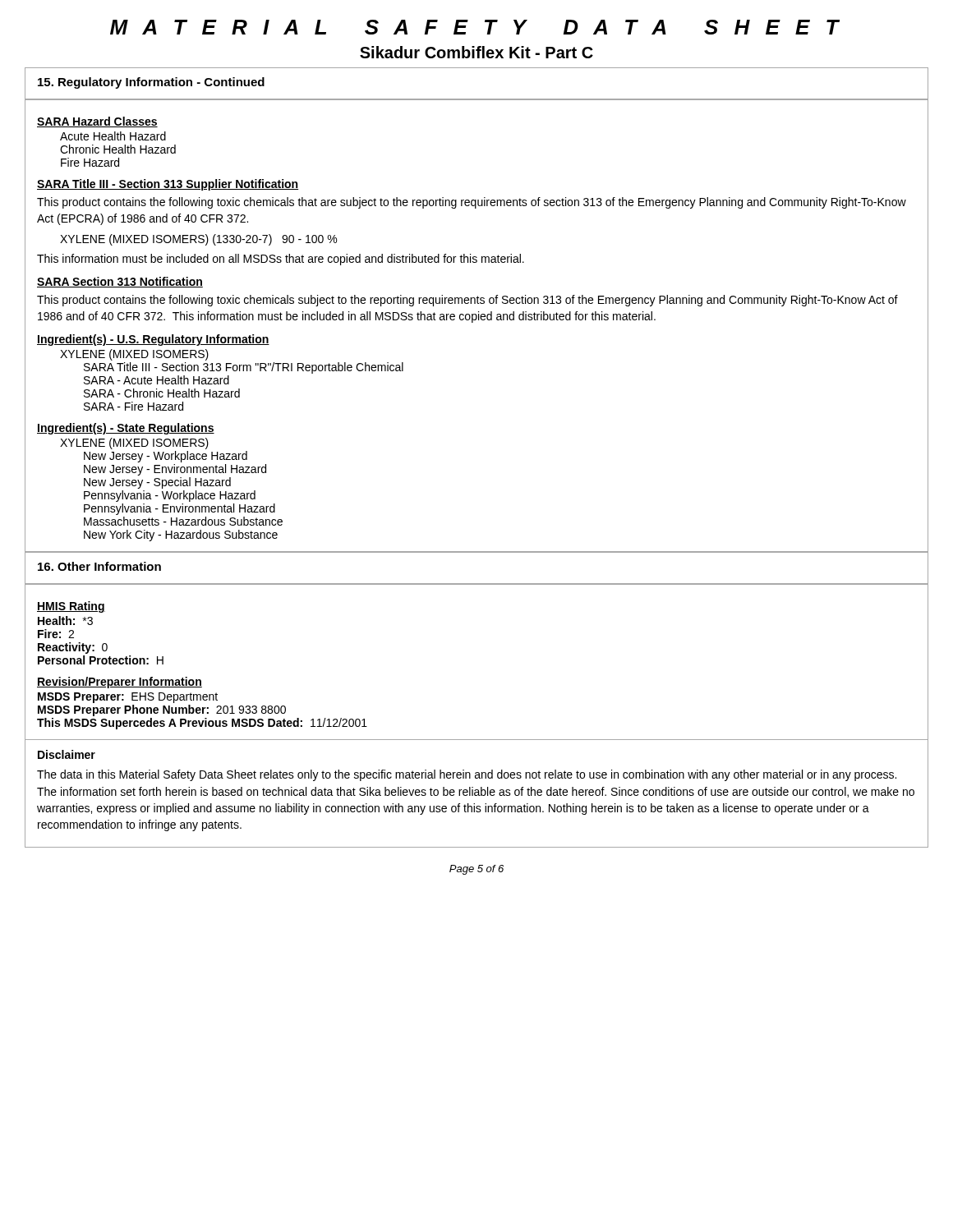
Task: Navigate to the region starting "HMIS Rating Health: *3 Fire: 2 Reactivity:"
Action: pos(71,607)
